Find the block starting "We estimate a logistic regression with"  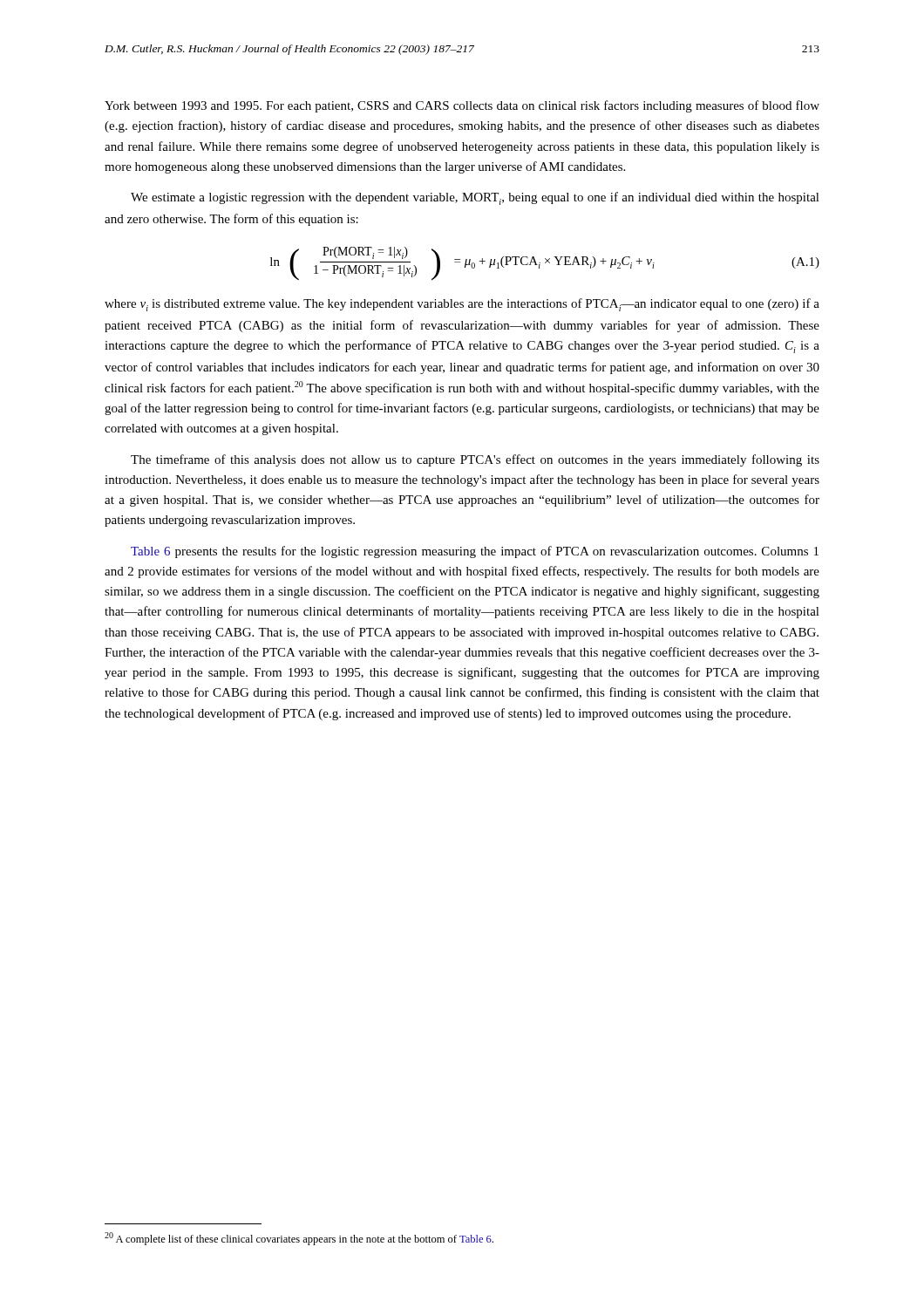[x=462, y=208]
